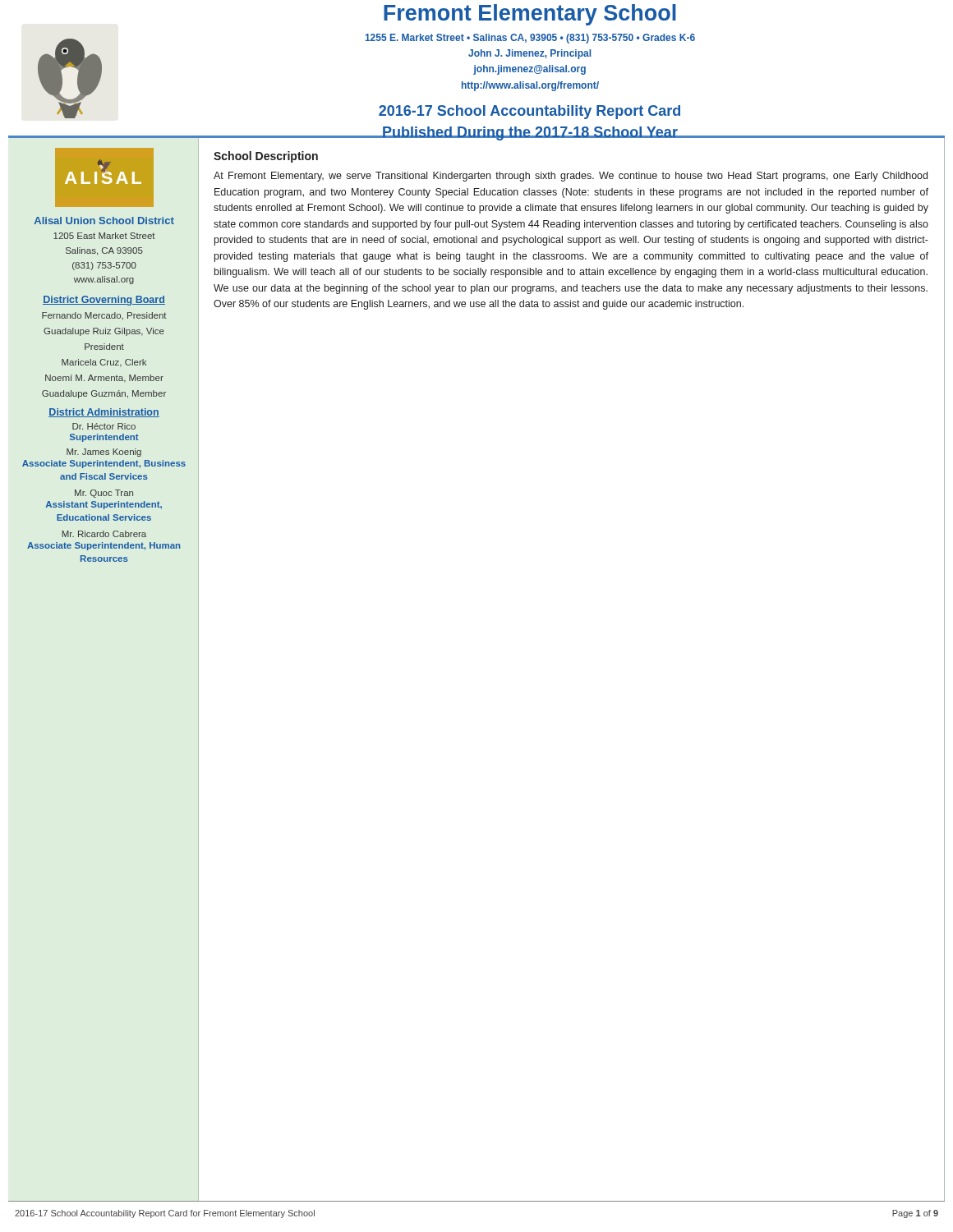Select the text starting "At Fremont Elementary, we serve Transitional Kindergarten through"

[x=571, y=240]
